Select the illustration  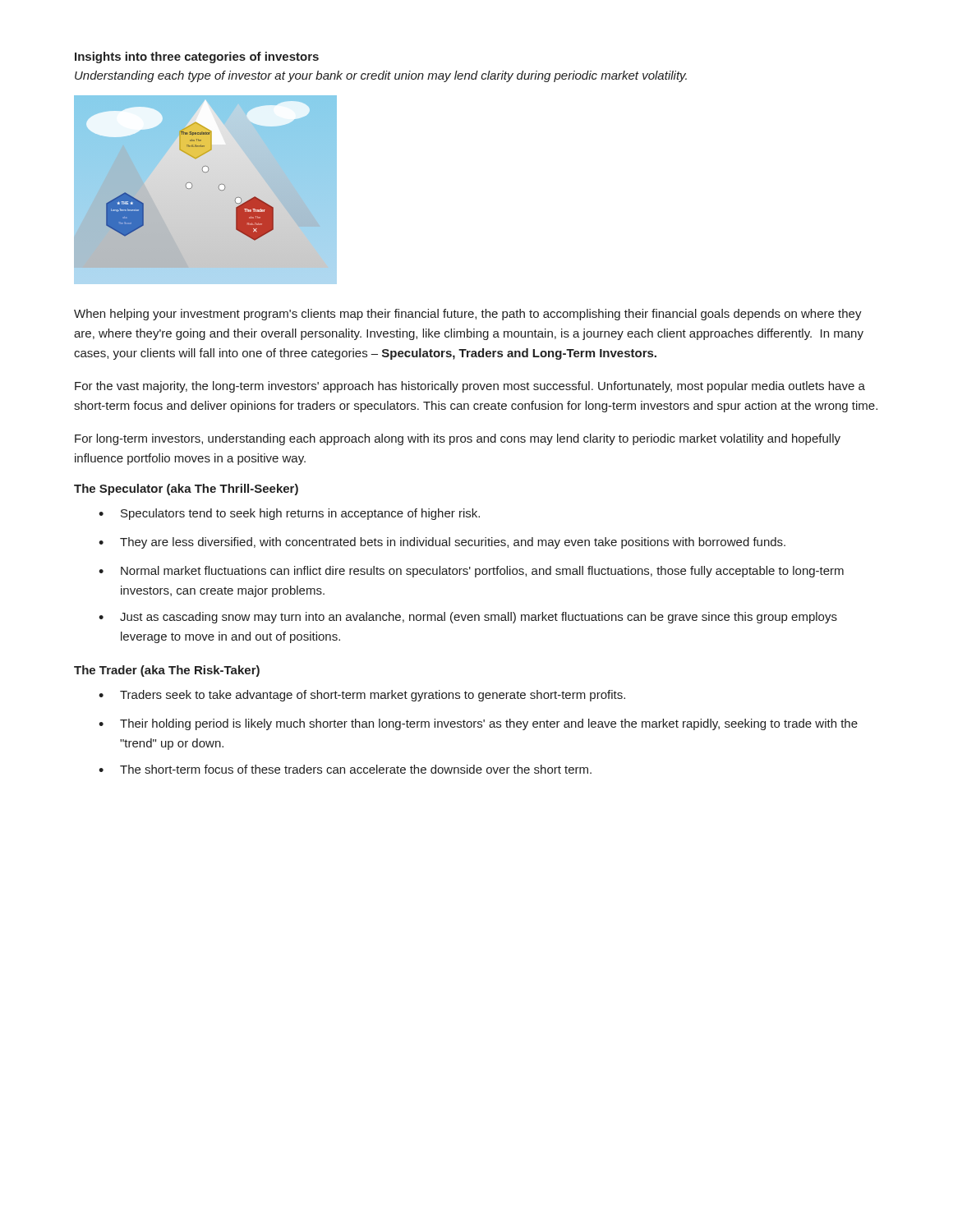click(476, 189)
